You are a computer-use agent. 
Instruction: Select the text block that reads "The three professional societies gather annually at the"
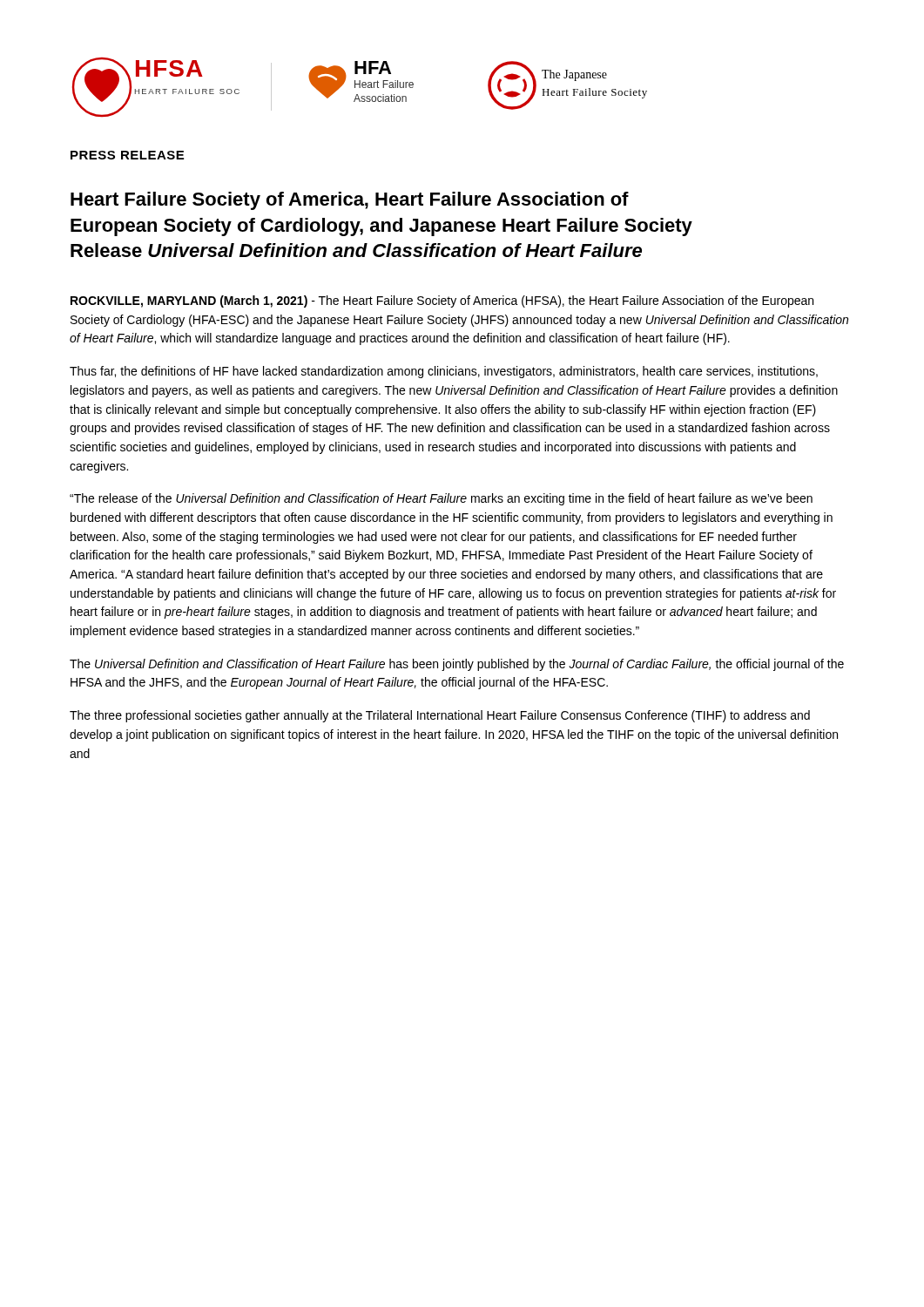click(x=454, y=734)
